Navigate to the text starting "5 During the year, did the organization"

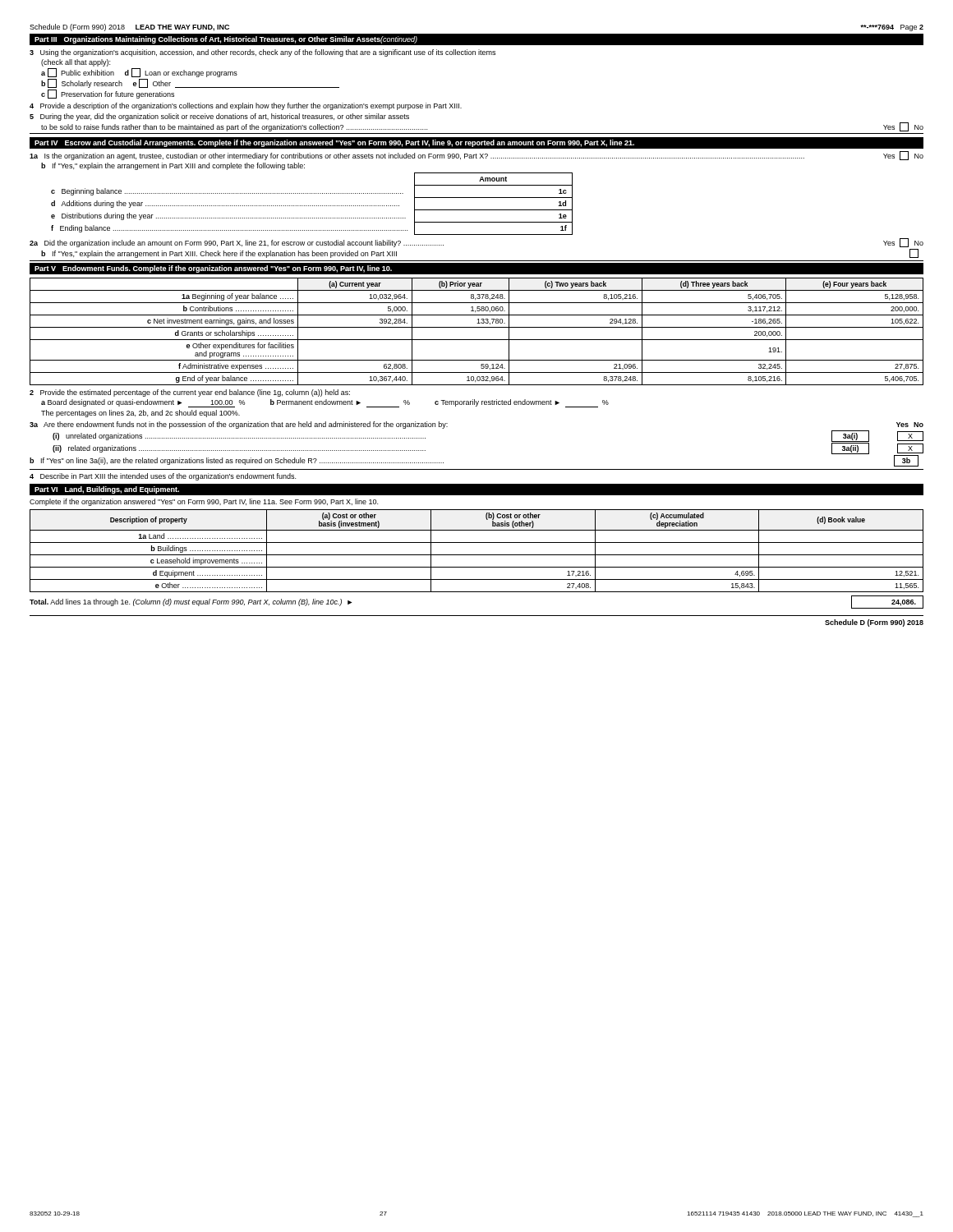(x=219, y=117)
